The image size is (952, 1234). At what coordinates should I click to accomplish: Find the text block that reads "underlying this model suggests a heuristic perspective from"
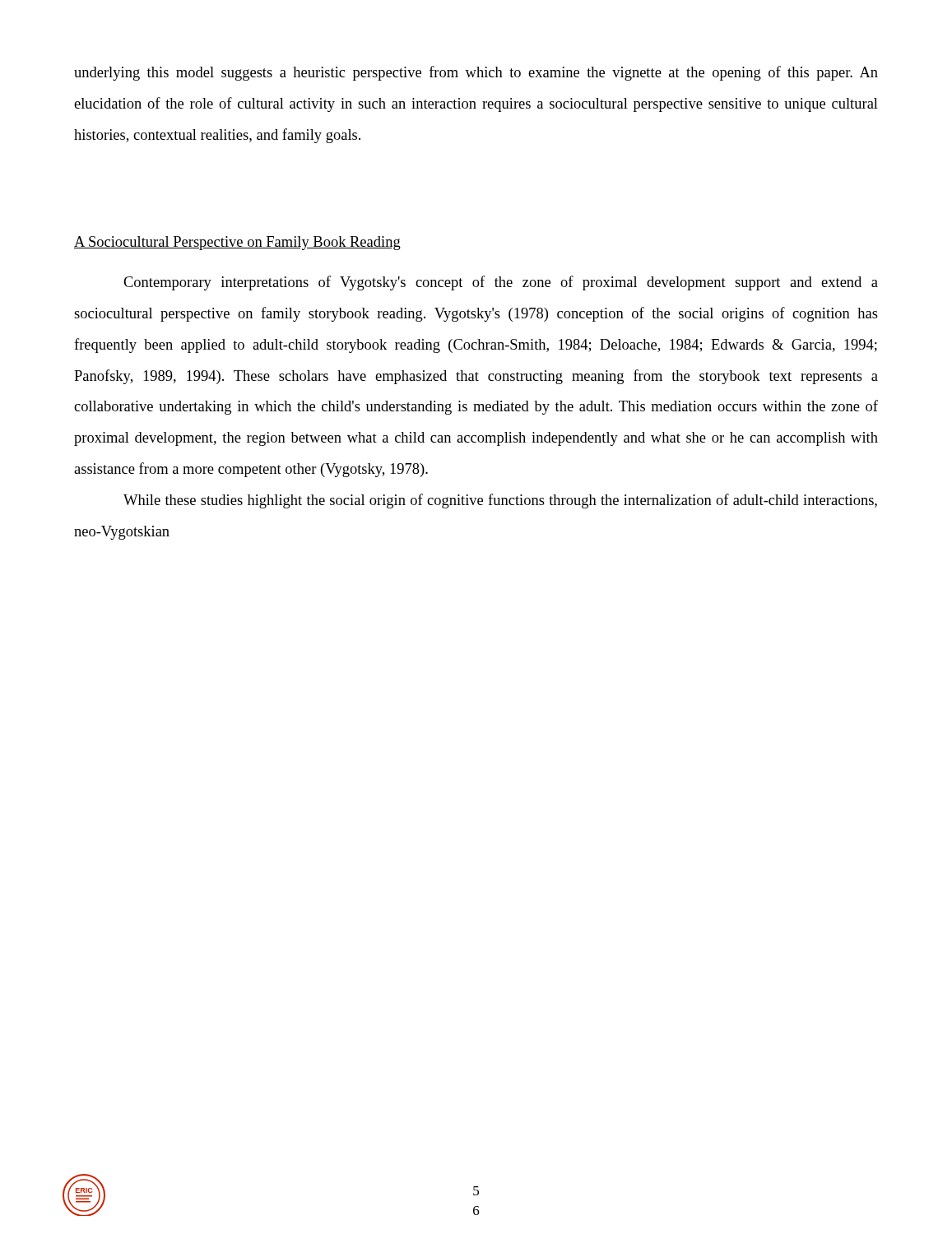(x=476, y=104)
